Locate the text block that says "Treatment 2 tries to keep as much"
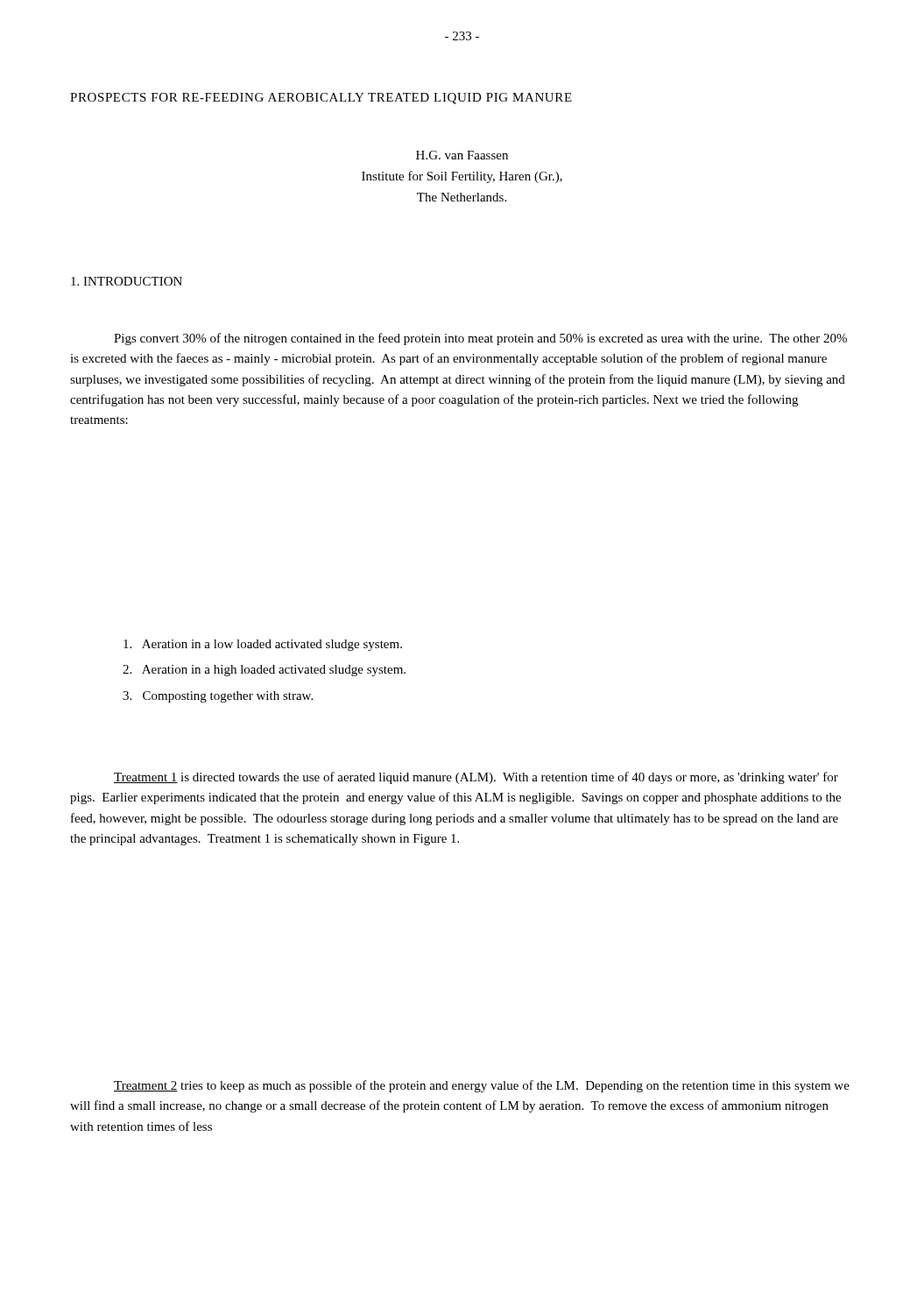The height and width of the screenshot is (1314, 924). (x=462, y=1106)
